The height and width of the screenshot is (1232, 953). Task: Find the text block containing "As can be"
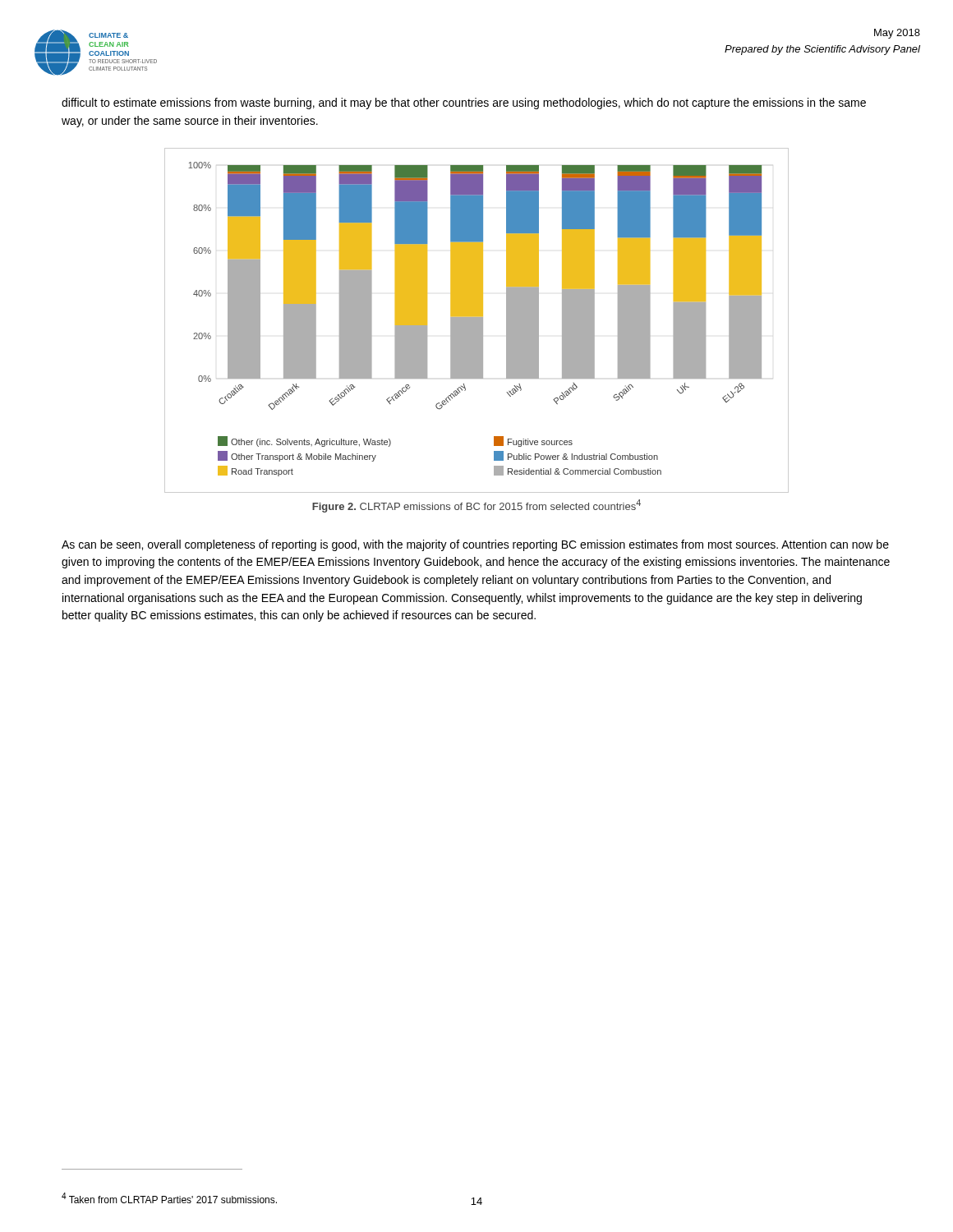tap(476, 580)
